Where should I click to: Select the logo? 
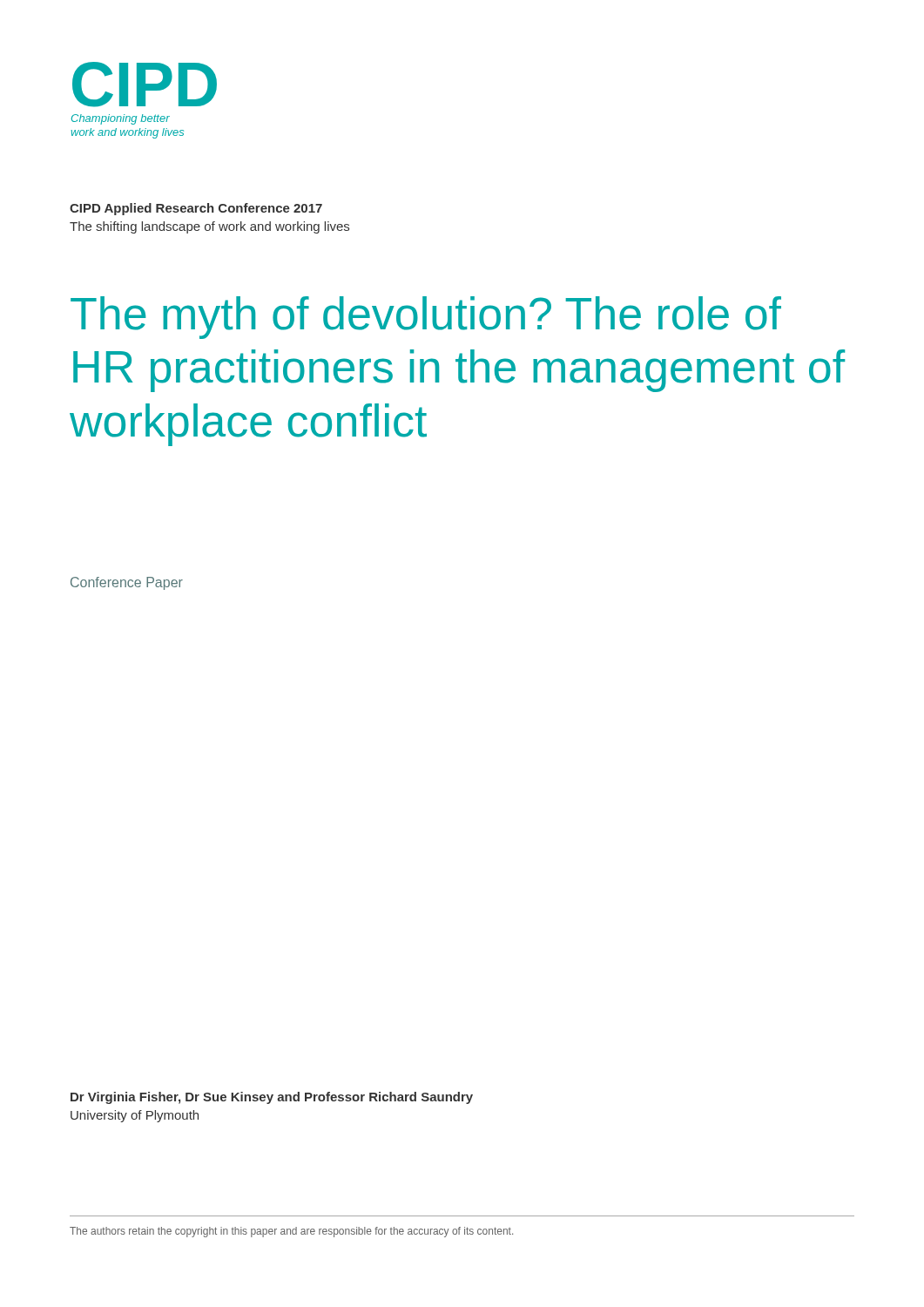(x=152, y=98)
